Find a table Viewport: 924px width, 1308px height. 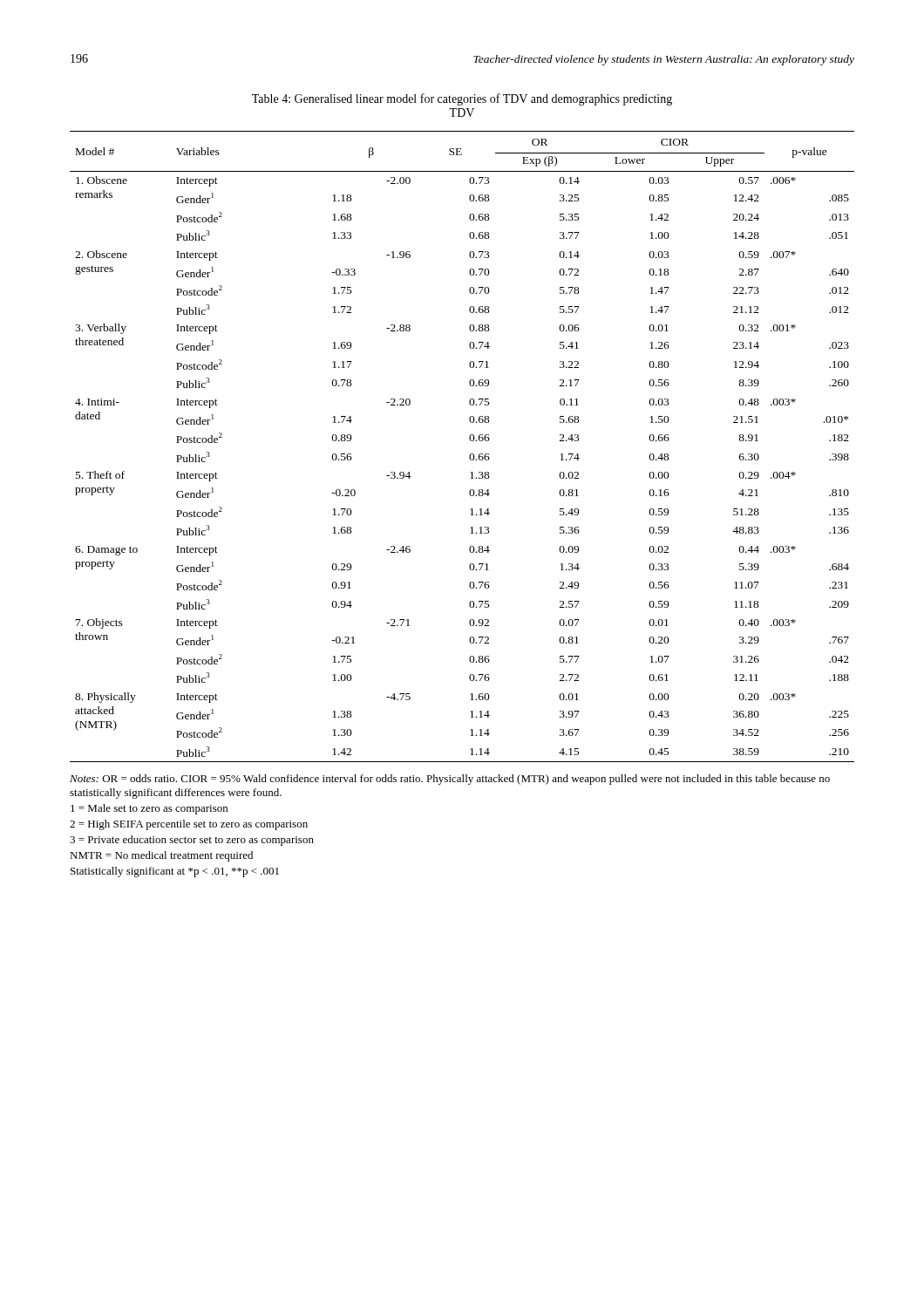pyautogui.click(x=462, y=504)
